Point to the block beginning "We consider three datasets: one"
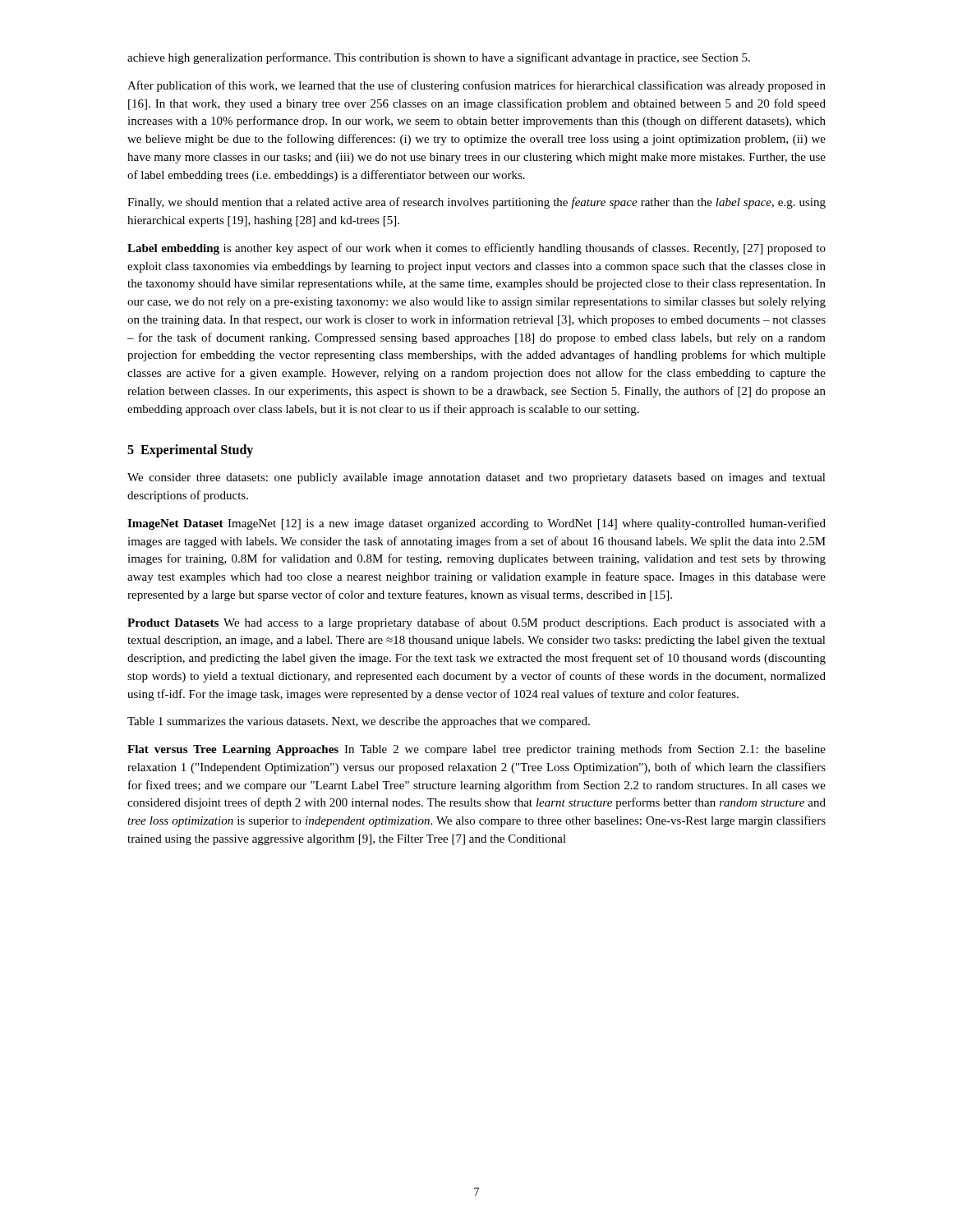 476,487
